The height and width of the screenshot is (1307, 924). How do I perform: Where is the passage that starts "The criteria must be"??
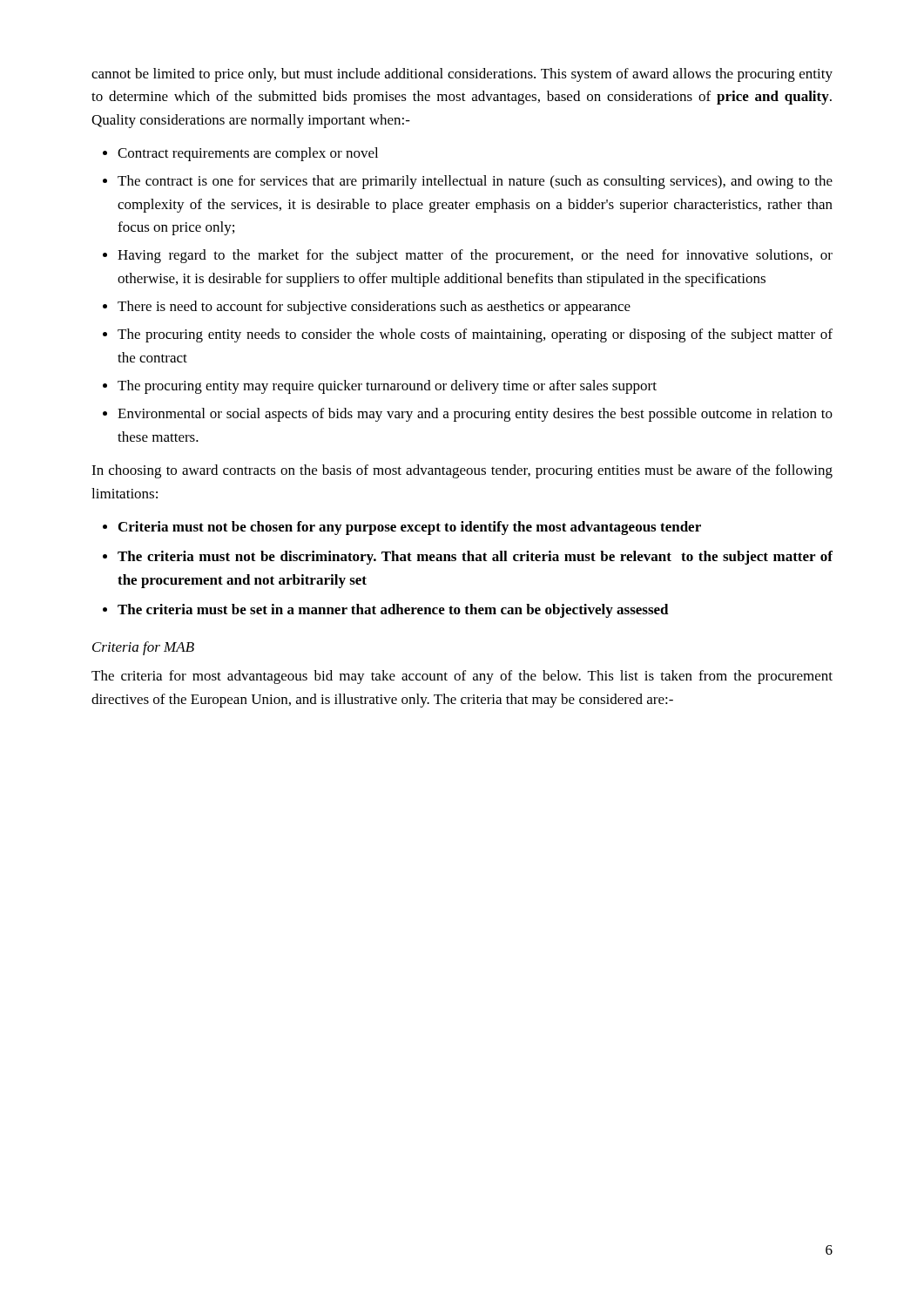(393, 609)
